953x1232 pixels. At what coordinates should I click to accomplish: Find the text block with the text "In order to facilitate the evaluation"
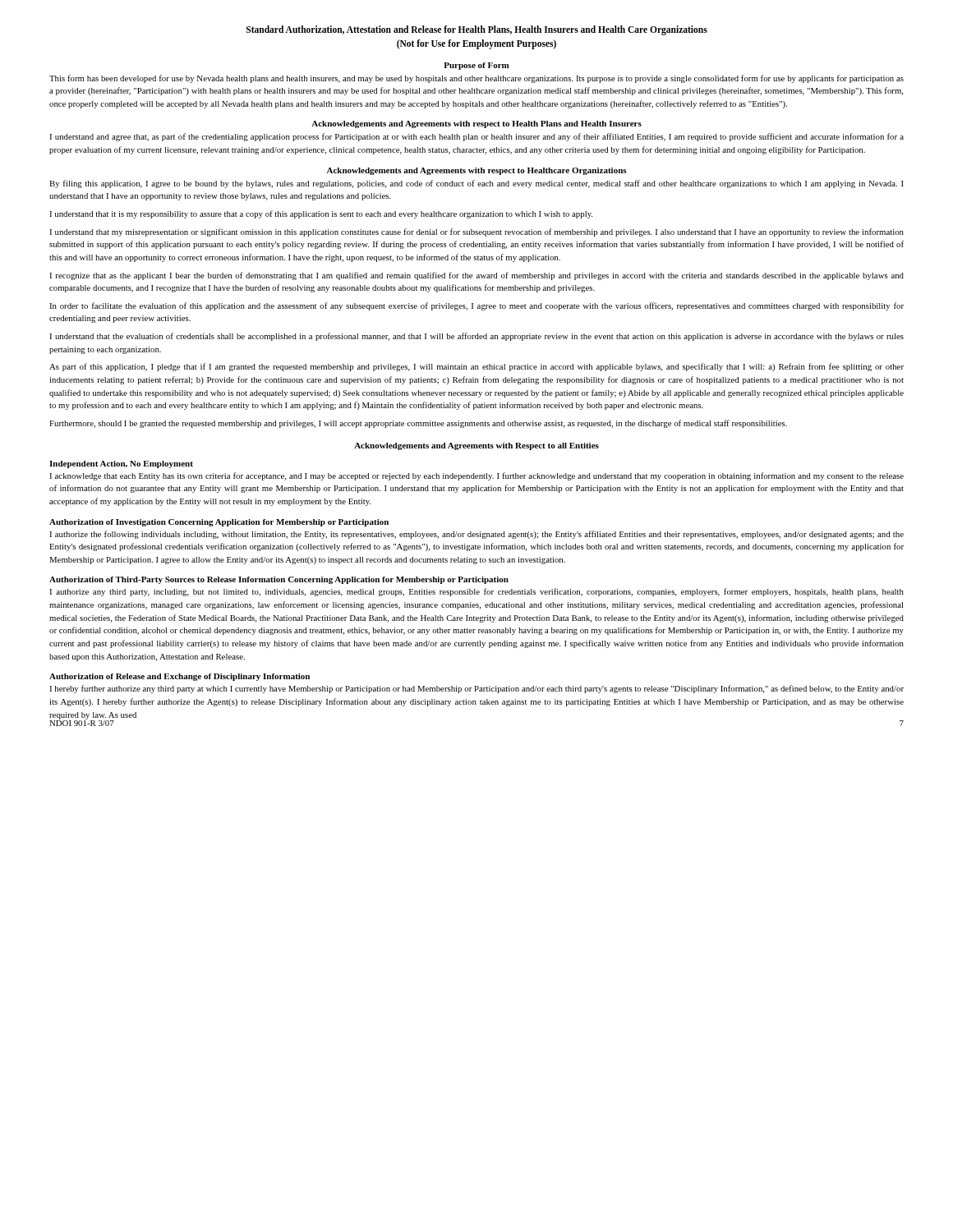(476, 312)
